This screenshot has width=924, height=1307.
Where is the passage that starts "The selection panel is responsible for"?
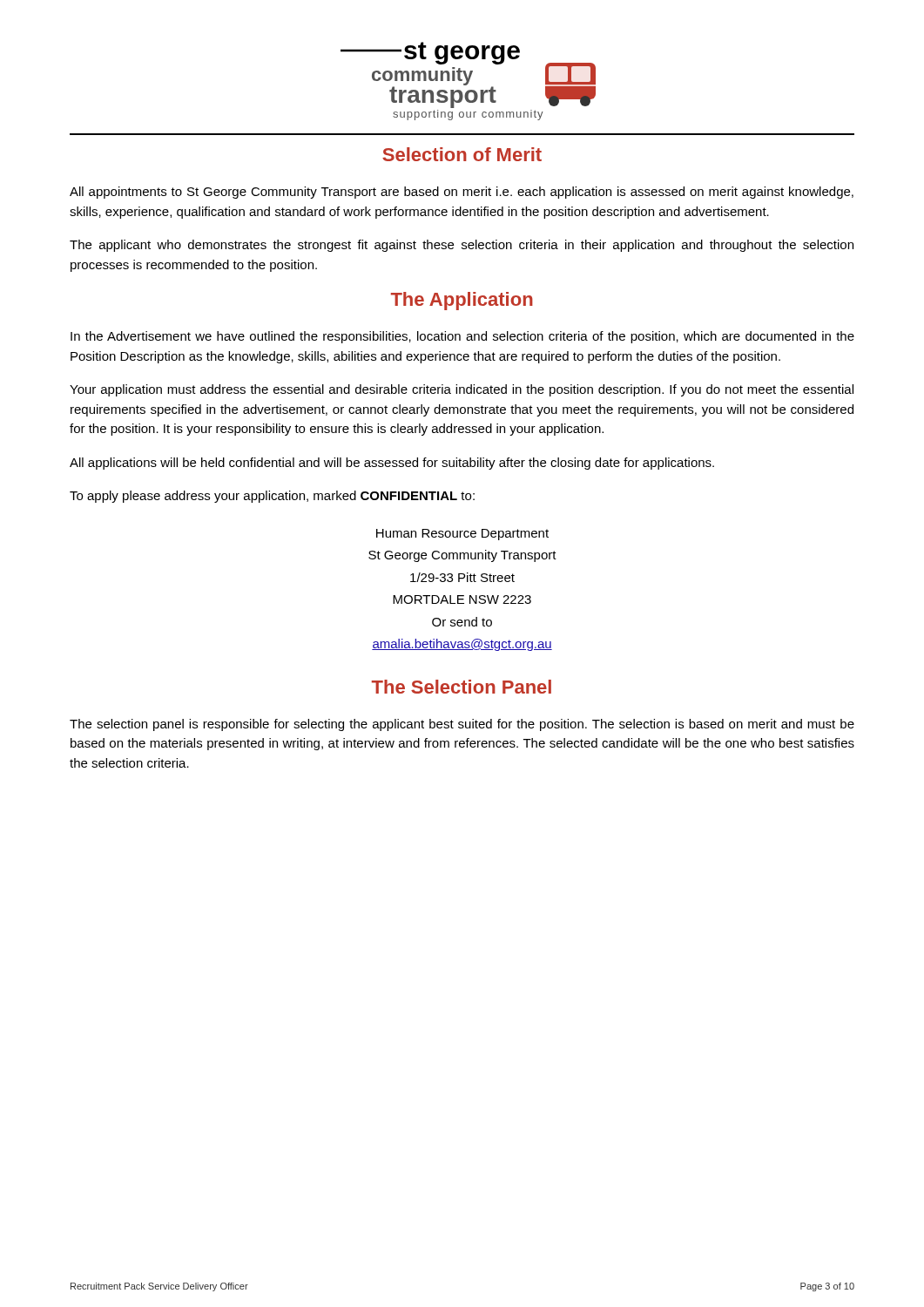click(x=462, y=743)
